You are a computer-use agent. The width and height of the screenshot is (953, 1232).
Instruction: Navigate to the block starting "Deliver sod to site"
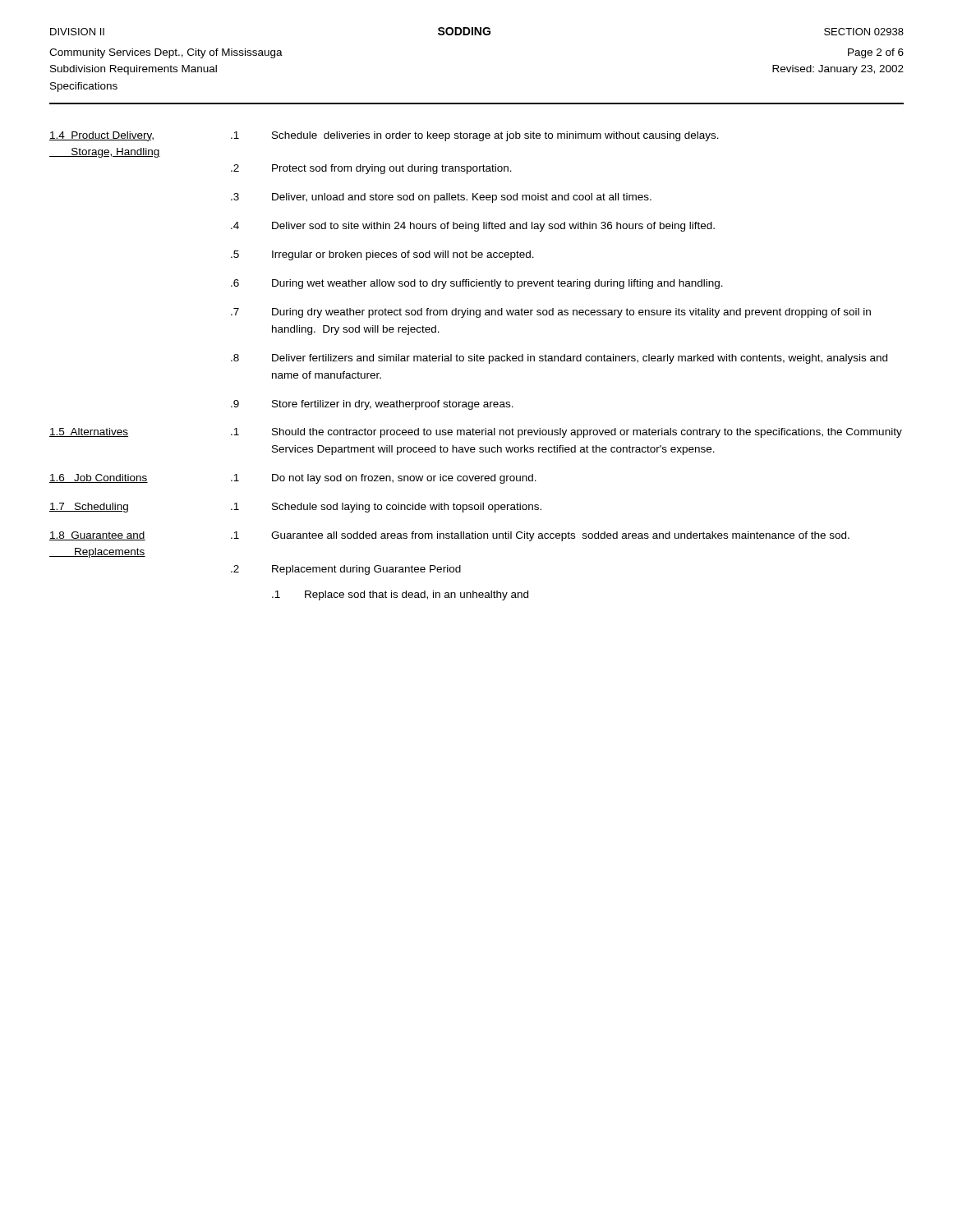pos(493,226)
